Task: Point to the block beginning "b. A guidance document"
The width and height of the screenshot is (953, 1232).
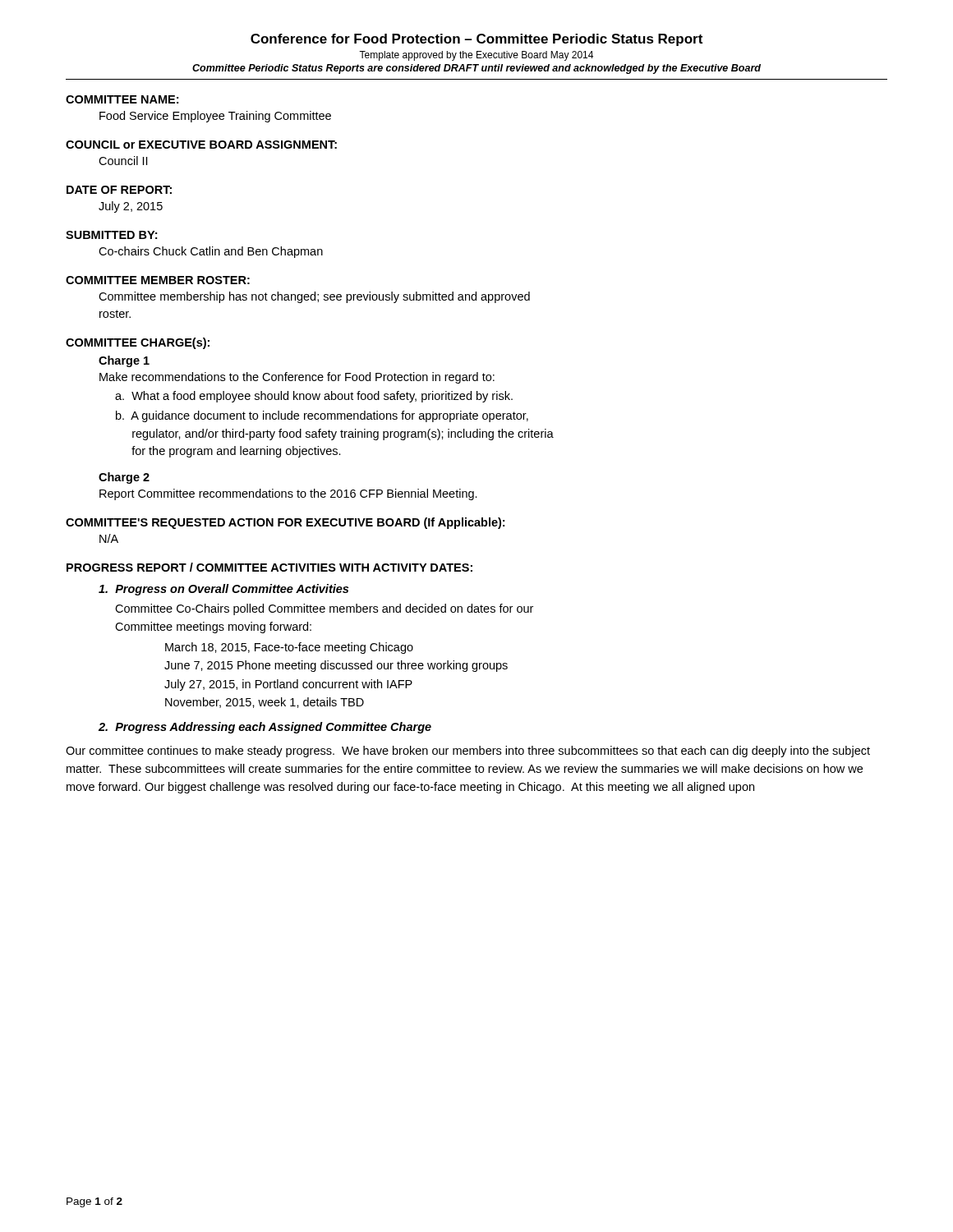Action: click(x=334, y=433)
